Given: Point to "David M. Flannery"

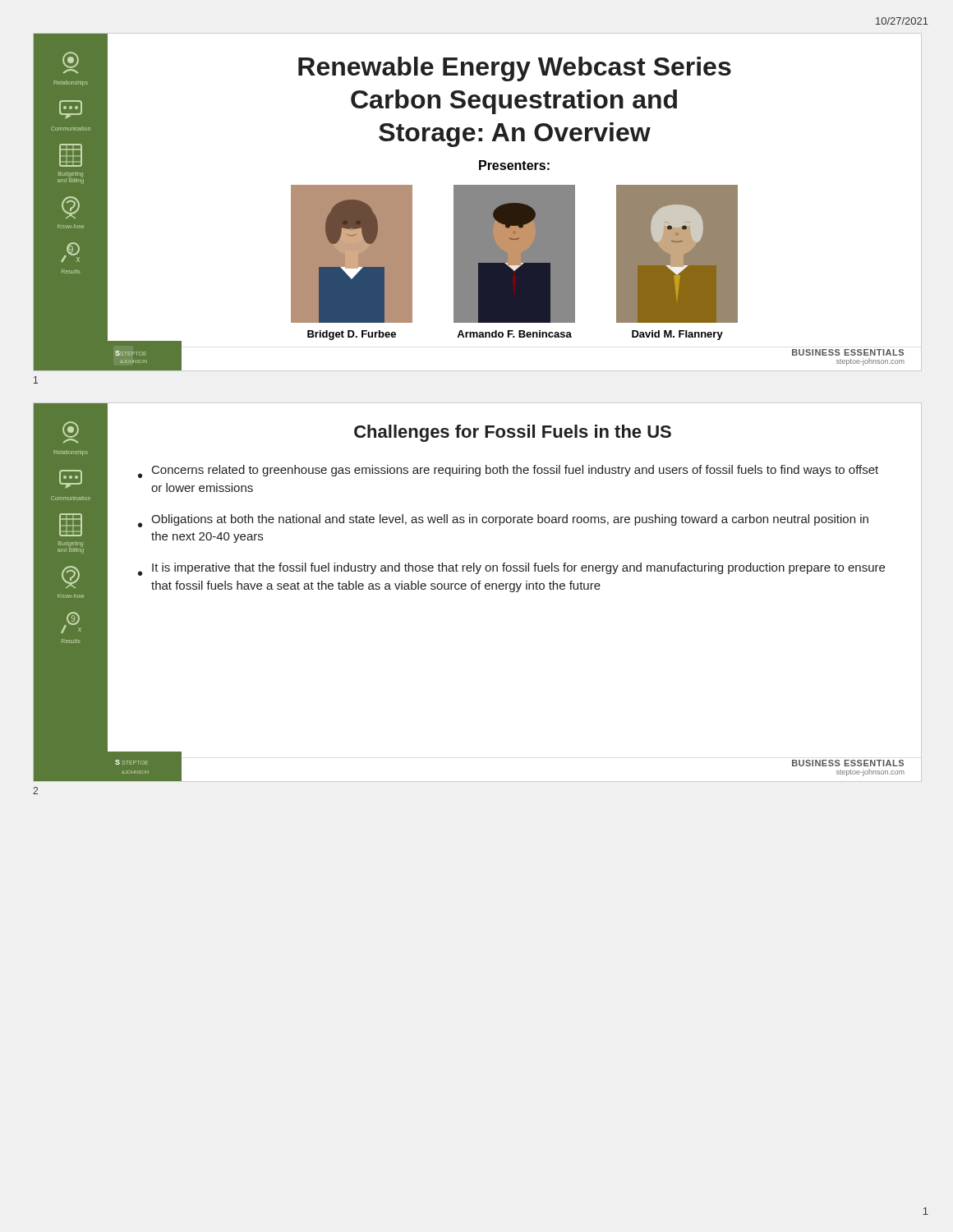Looking at the screenshot, I should (677, 334).
